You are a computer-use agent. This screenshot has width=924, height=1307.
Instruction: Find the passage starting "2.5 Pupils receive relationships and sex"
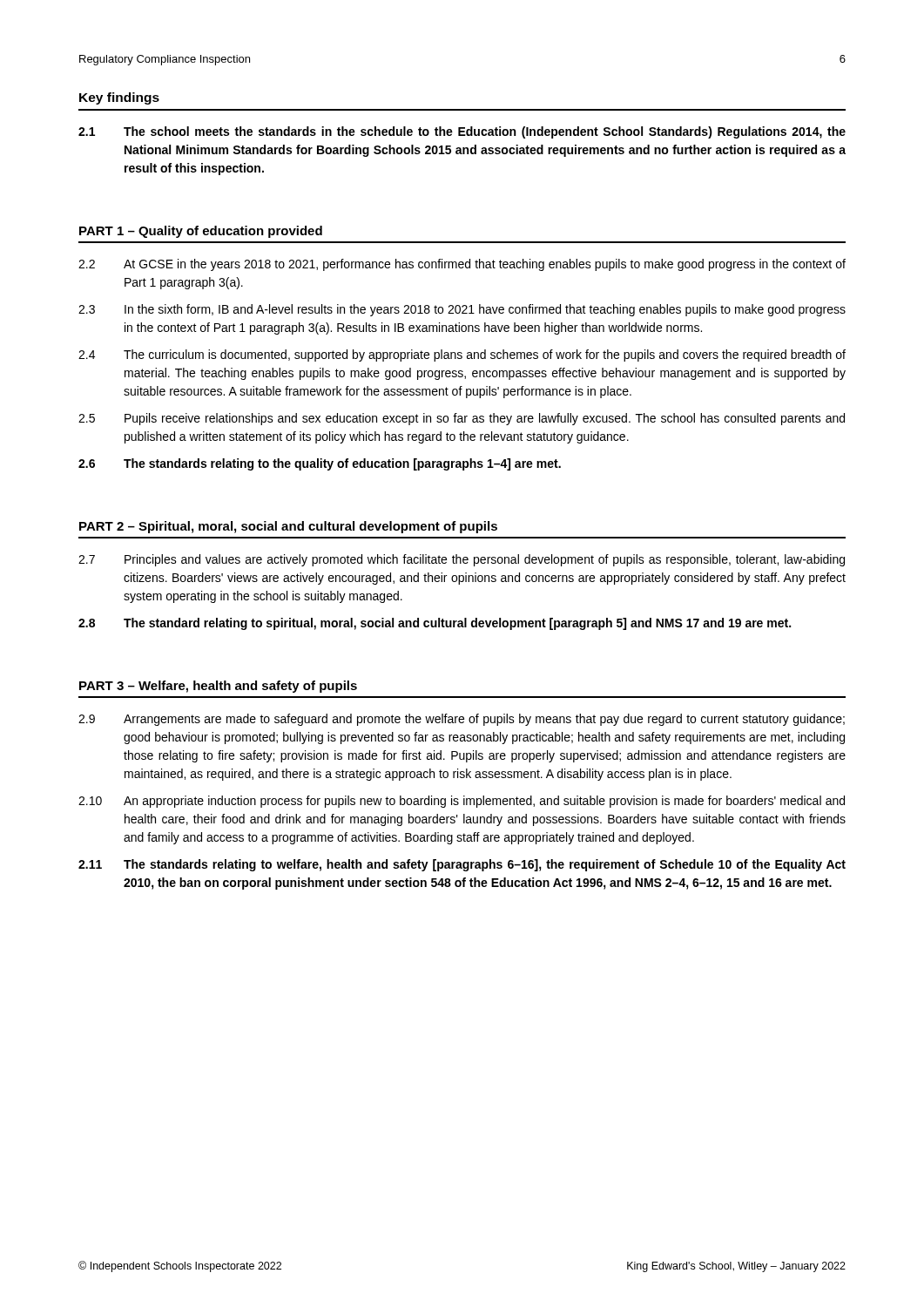tap(462, 428)
